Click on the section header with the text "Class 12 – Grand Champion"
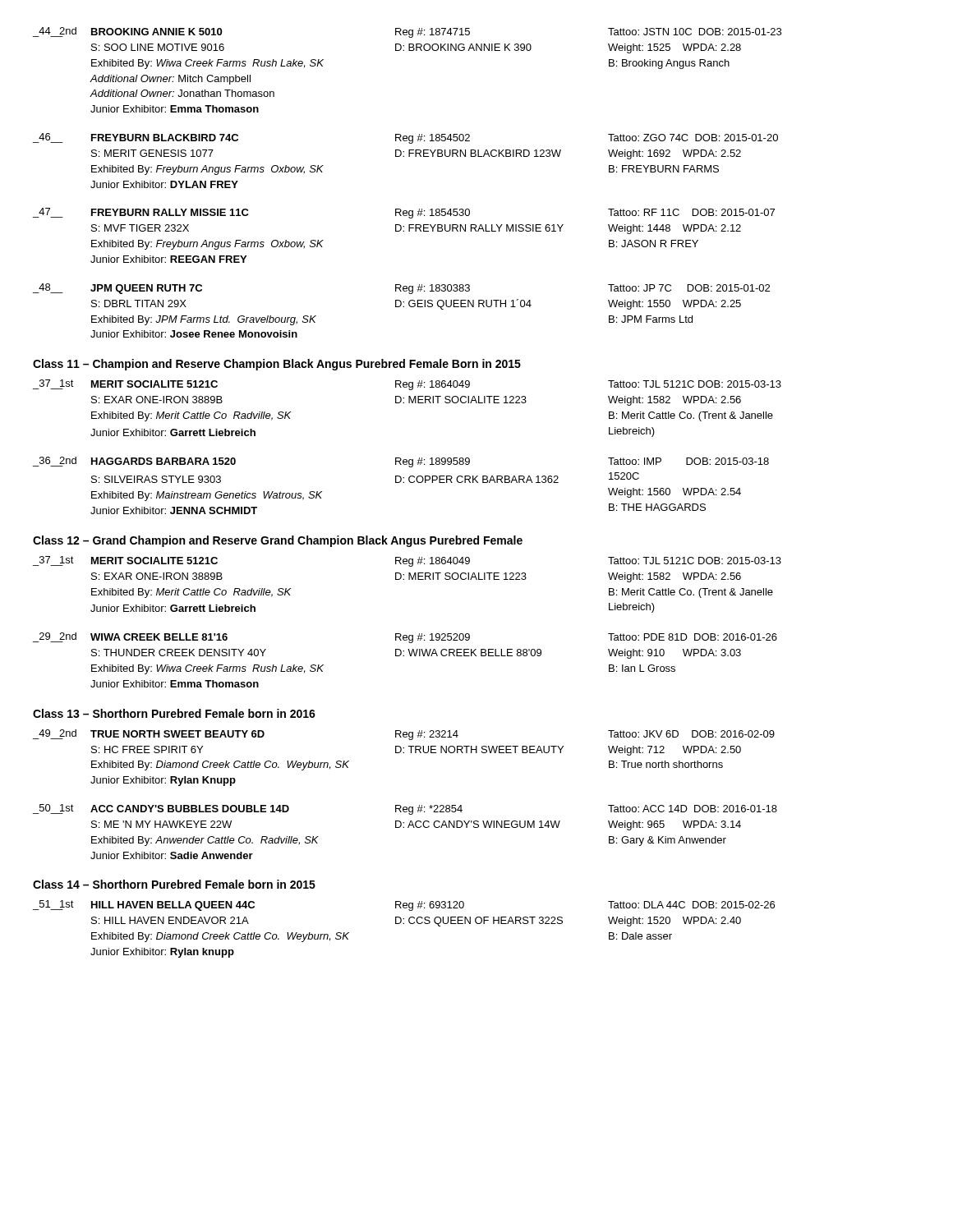The image size is (953, 1232). (278, 540)
